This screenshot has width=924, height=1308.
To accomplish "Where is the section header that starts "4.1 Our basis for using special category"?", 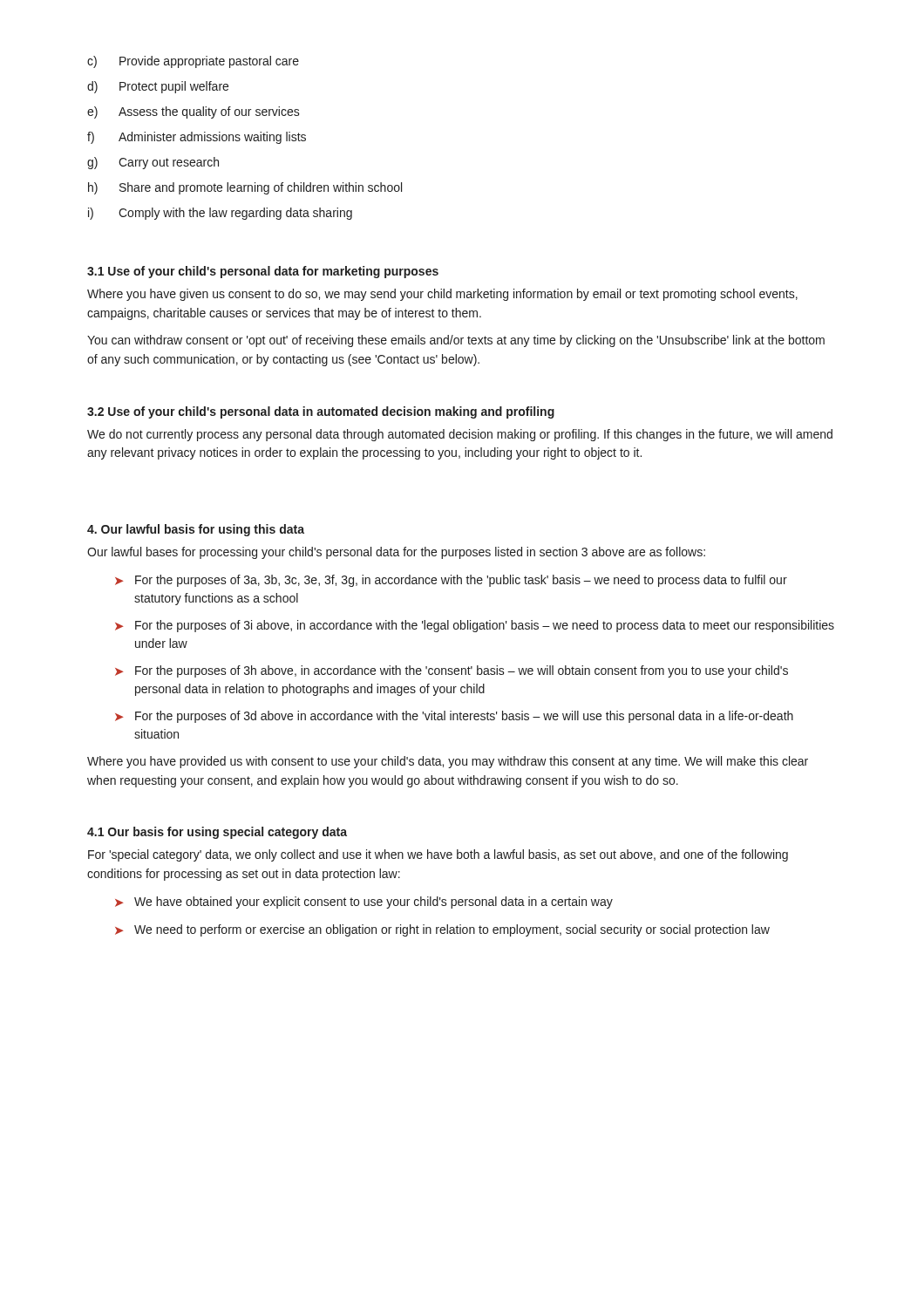I will tap(217, 832).
